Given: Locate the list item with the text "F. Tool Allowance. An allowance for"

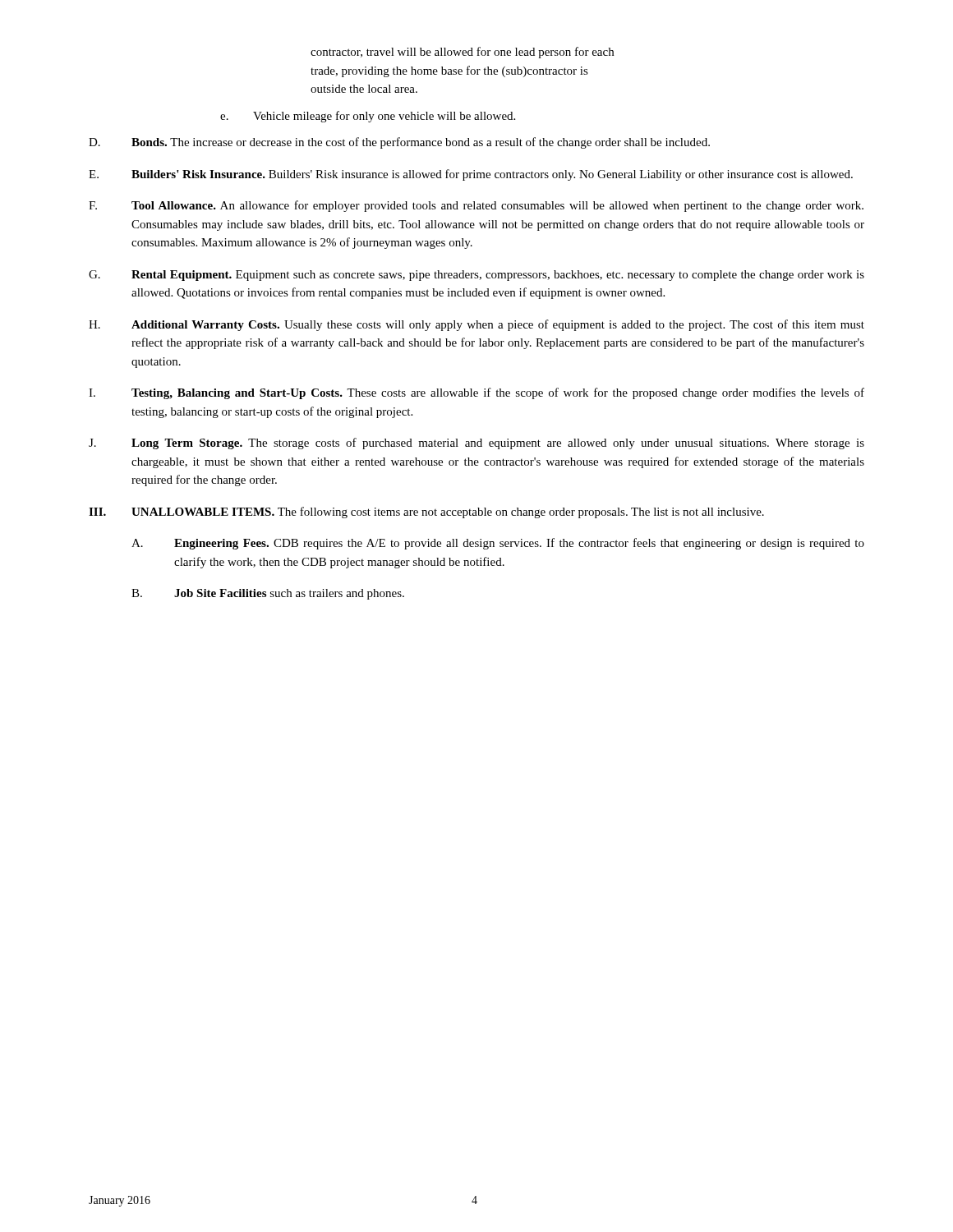Looking at the screenshot, I should [x=476, y=224].
